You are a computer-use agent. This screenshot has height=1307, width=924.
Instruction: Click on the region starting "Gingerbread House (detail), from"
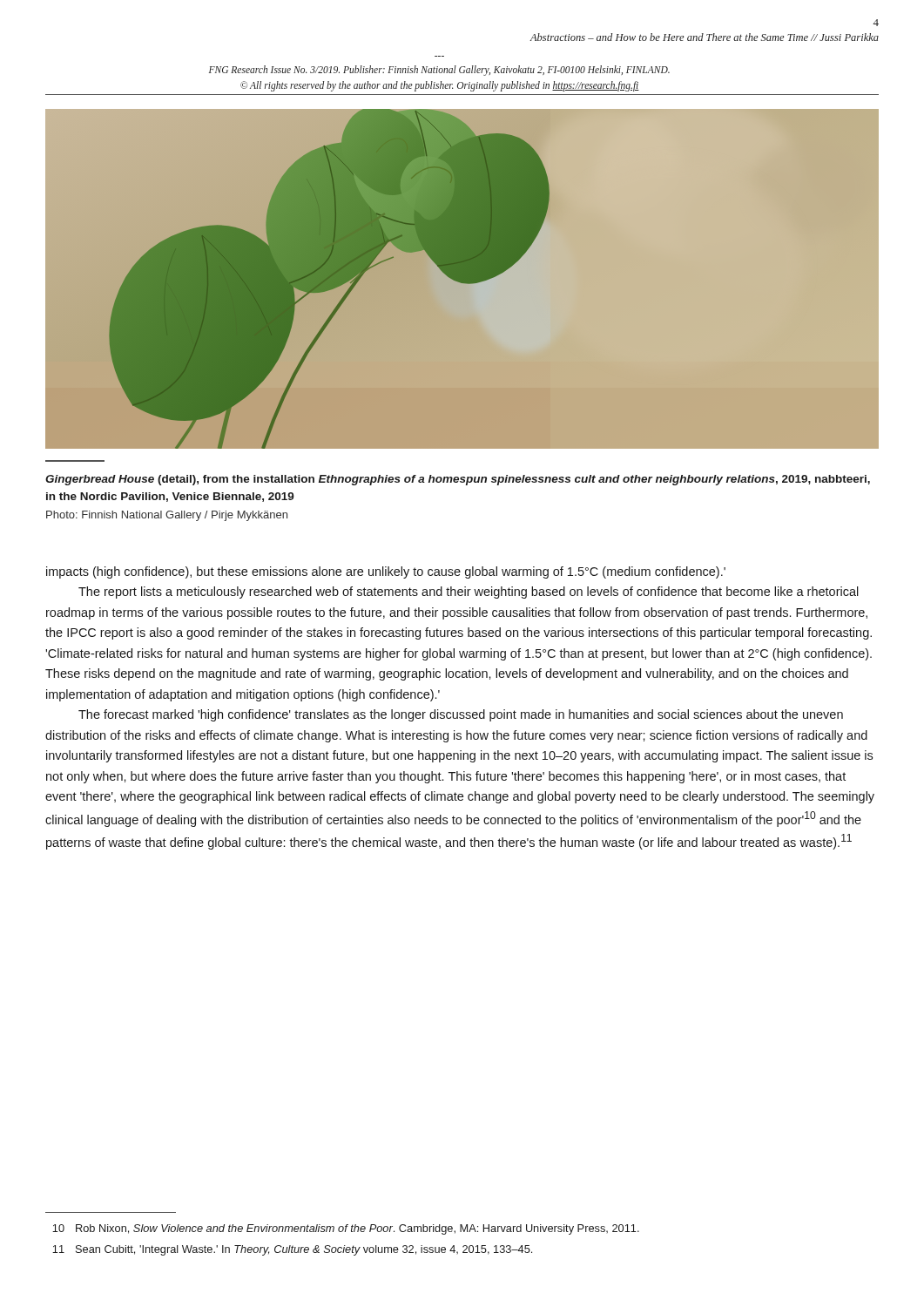point(458,480)
